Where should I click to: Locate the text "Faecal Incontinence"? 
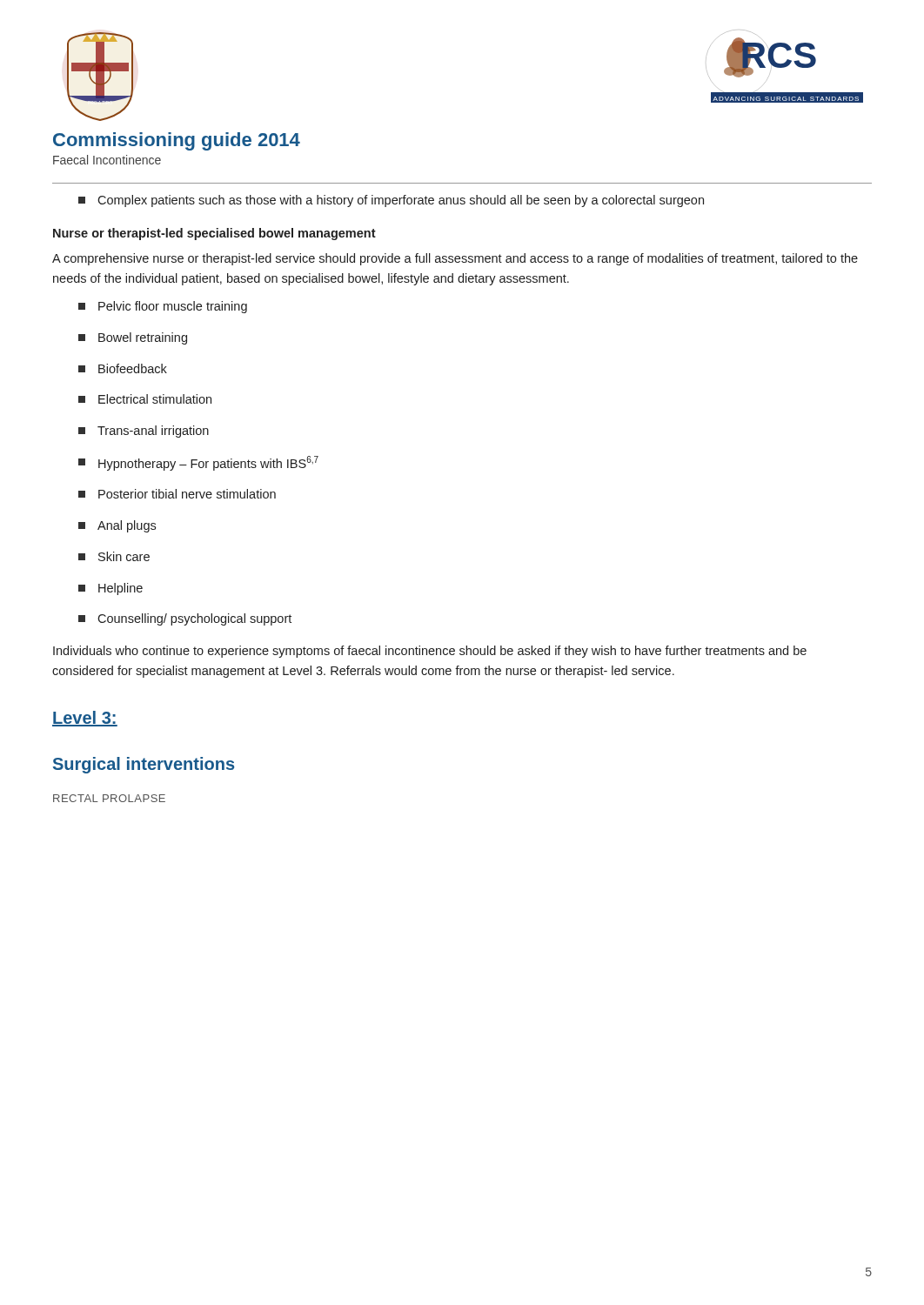click(x=107, y=160)
